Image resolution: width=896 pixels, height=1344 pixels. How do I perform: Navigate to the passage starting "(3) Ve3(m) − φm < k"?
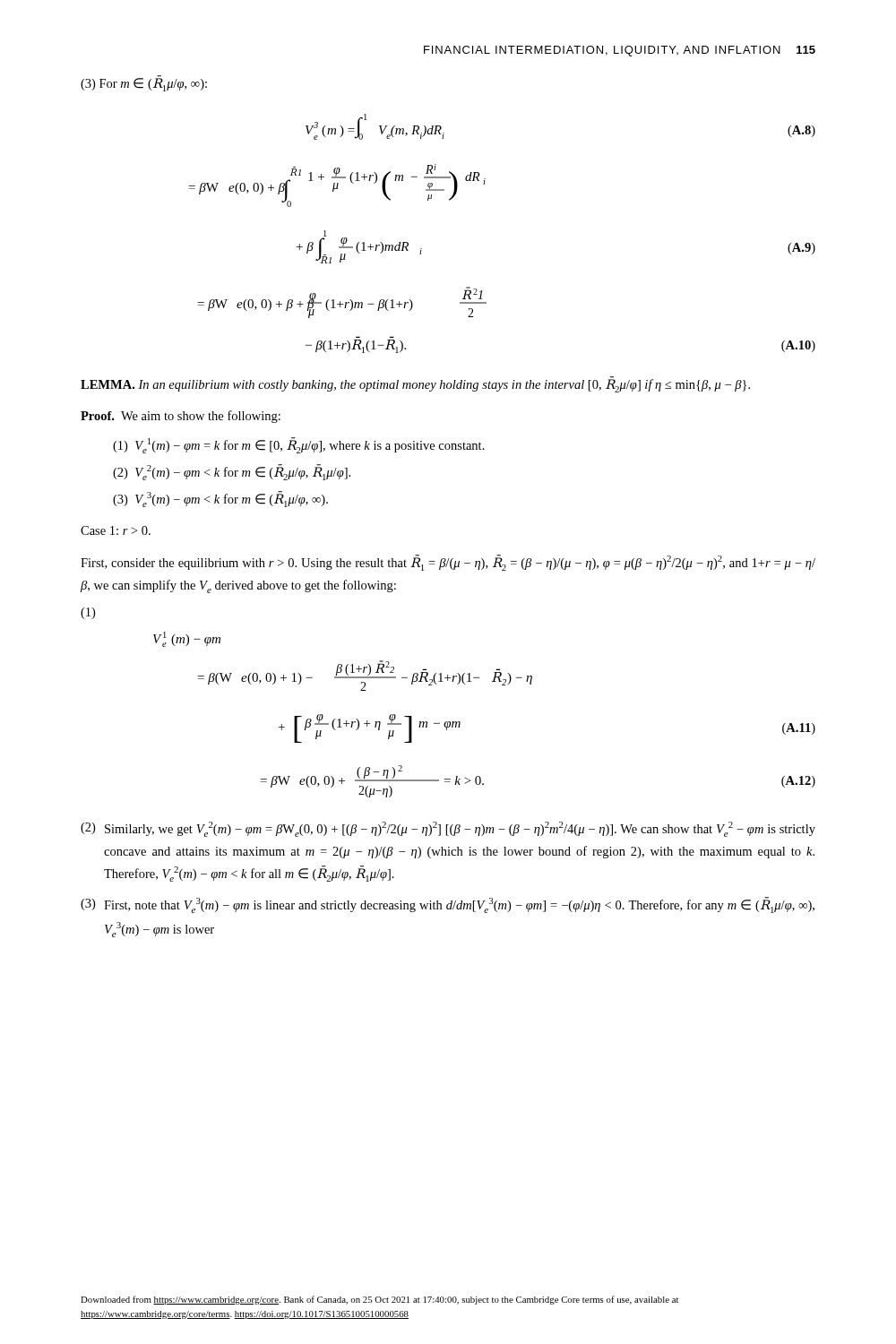(x=221, y=499)
